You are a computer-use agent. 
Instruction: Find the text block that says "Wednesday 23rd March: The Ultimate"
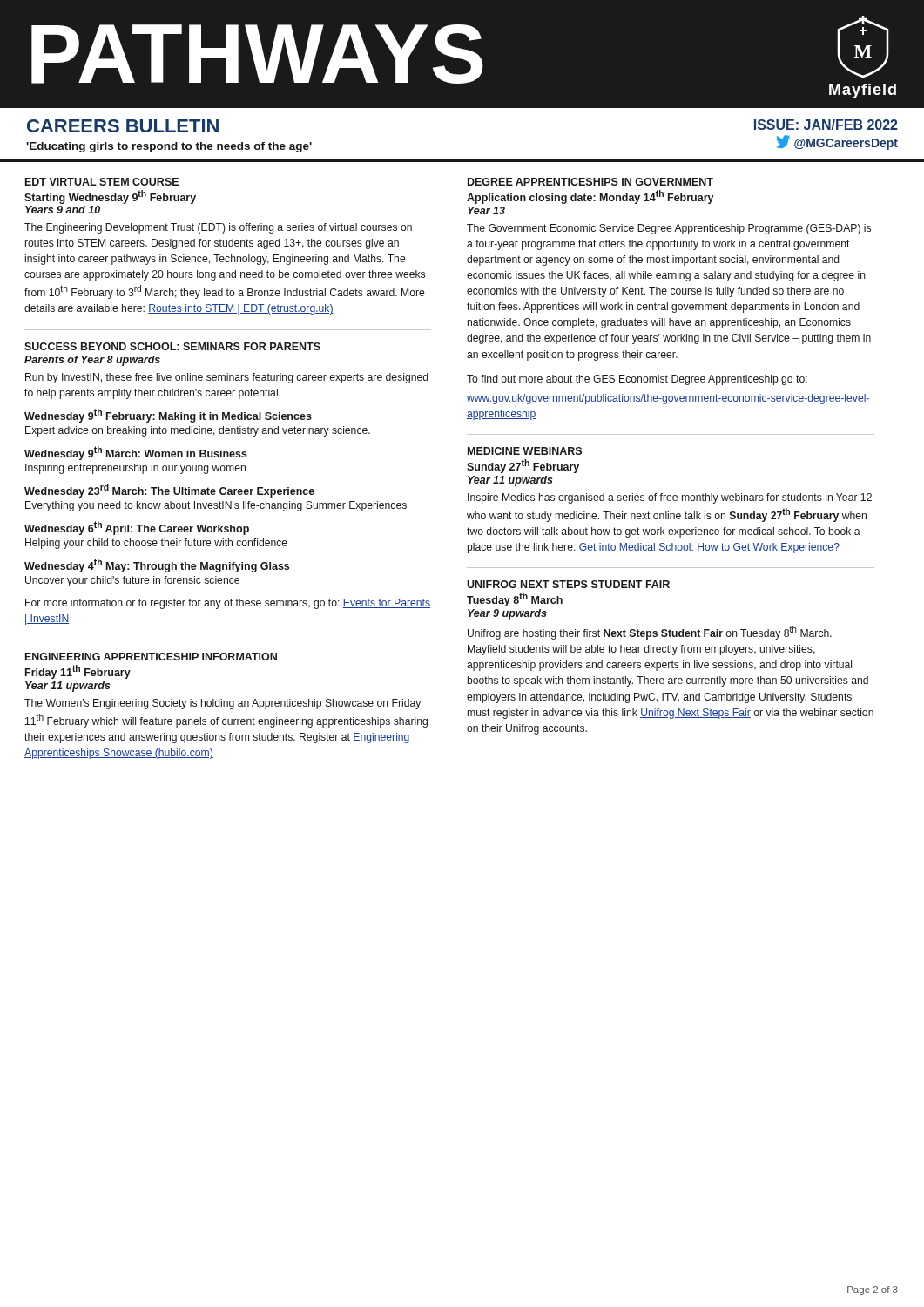(x=228, y=498)
